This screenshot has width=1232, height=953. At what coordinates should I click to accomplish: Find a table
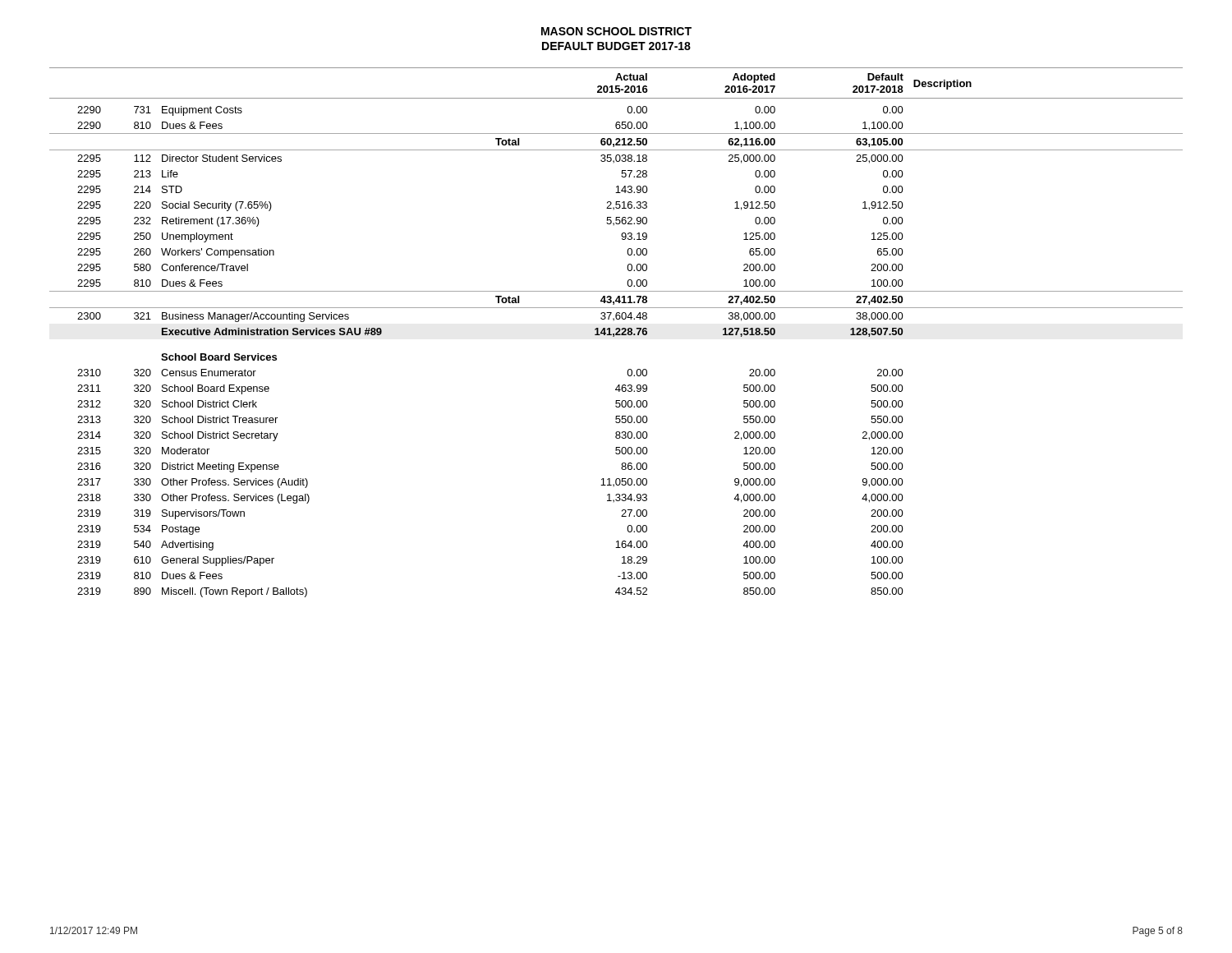point(616,333)
